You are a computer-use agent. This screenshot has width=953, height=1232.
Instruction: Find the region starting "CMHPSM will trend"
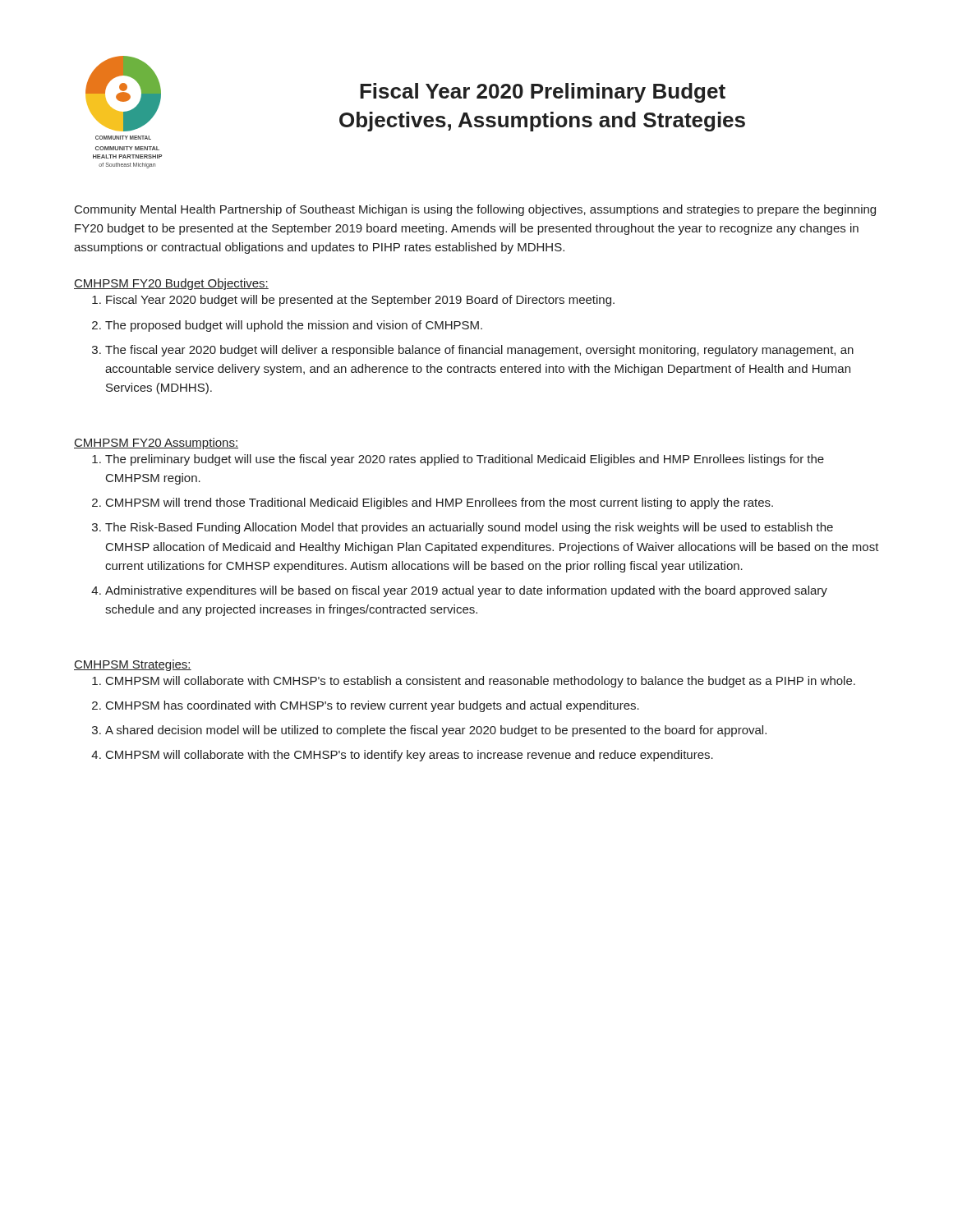point(440,502)
